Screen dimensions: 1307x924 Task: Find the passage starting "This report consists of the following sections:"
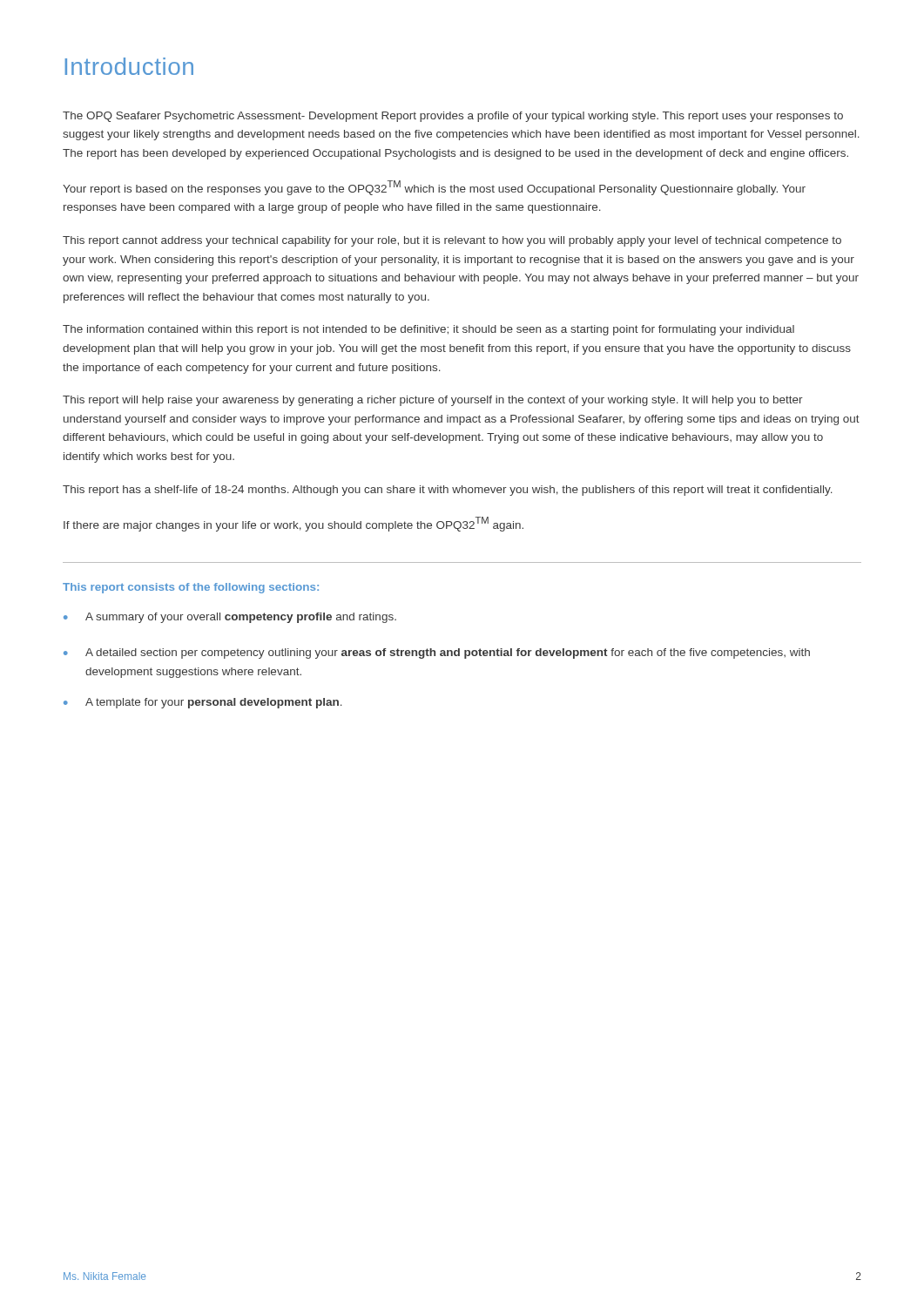click(191, 587)
